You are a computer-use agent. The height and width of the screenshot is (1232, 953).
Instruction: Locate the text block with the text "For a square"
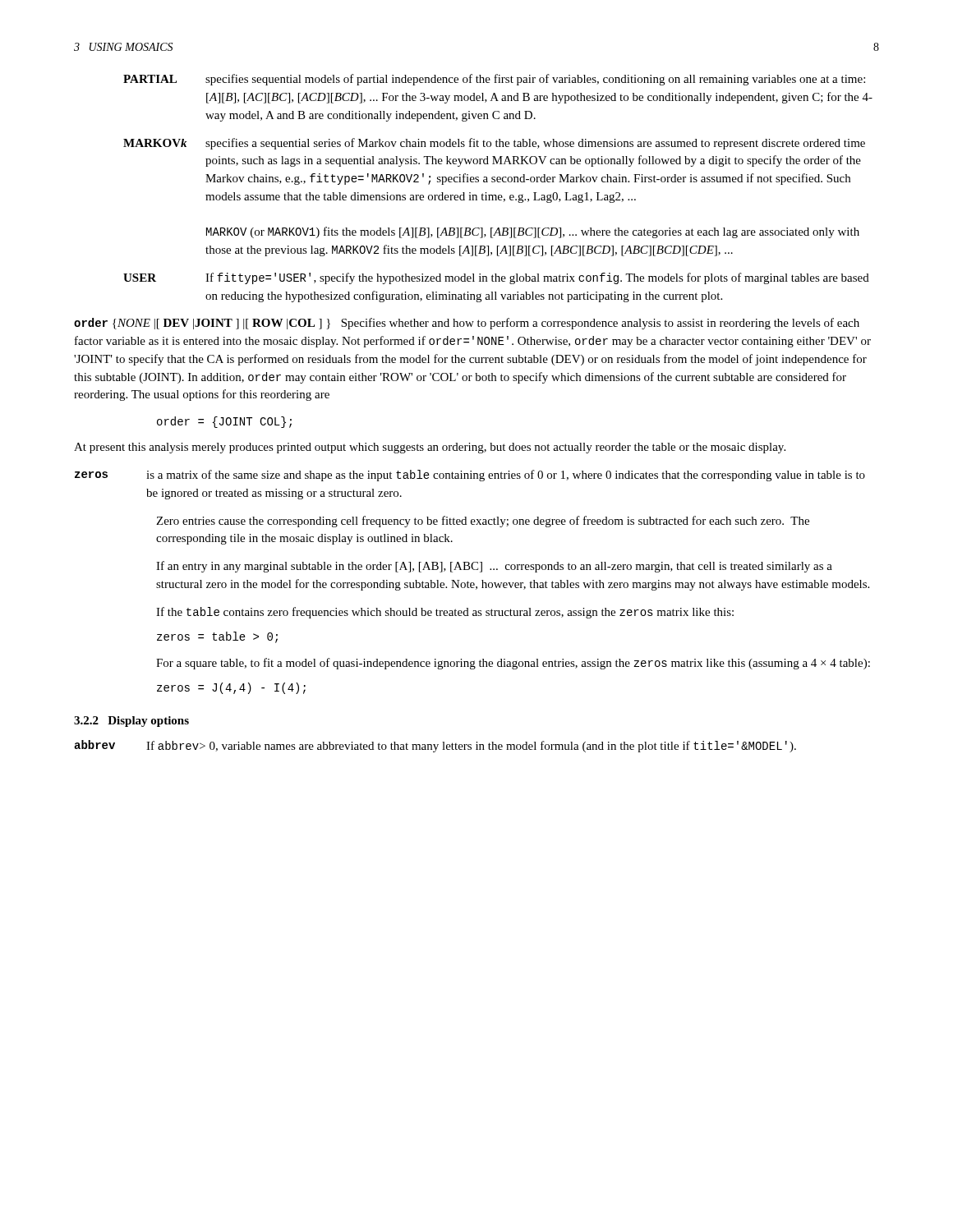[513, 663]
